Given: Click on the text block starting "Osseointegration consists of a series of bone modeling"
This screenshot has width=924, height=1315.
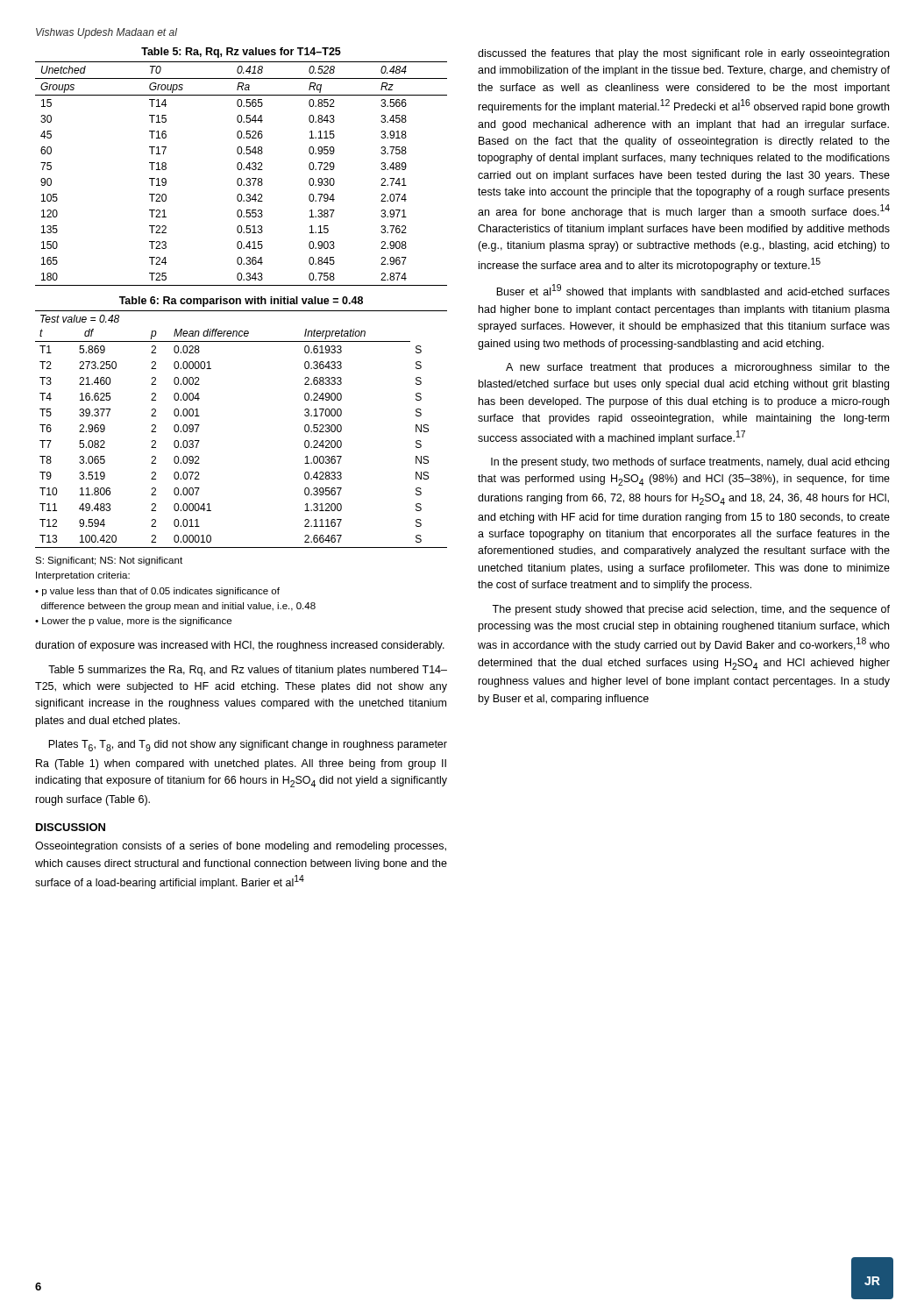Looking at the screenshot, I should point(241,864).
